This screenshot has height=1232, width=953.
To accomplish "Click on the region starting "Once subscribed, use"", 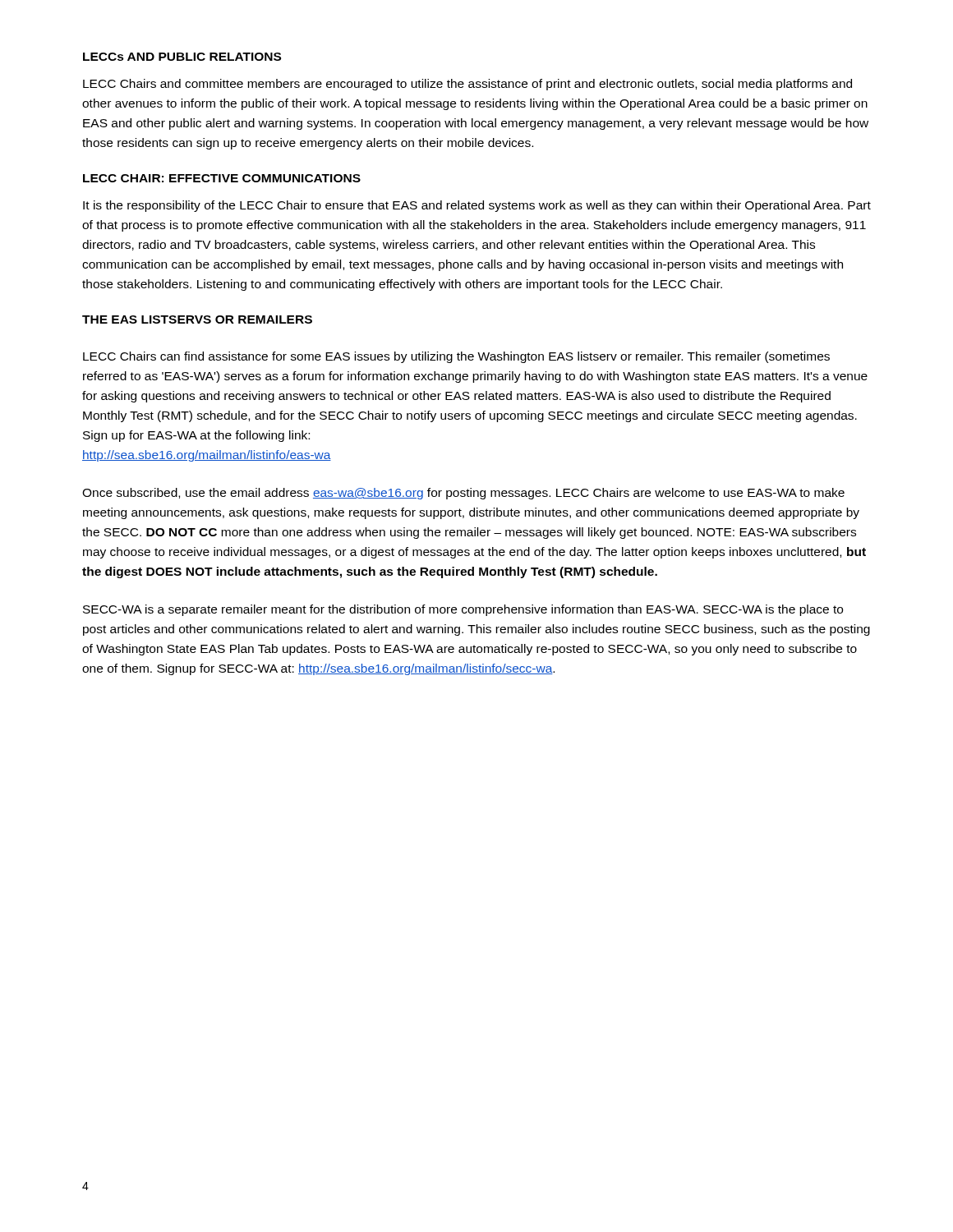I will click(474, 532).
